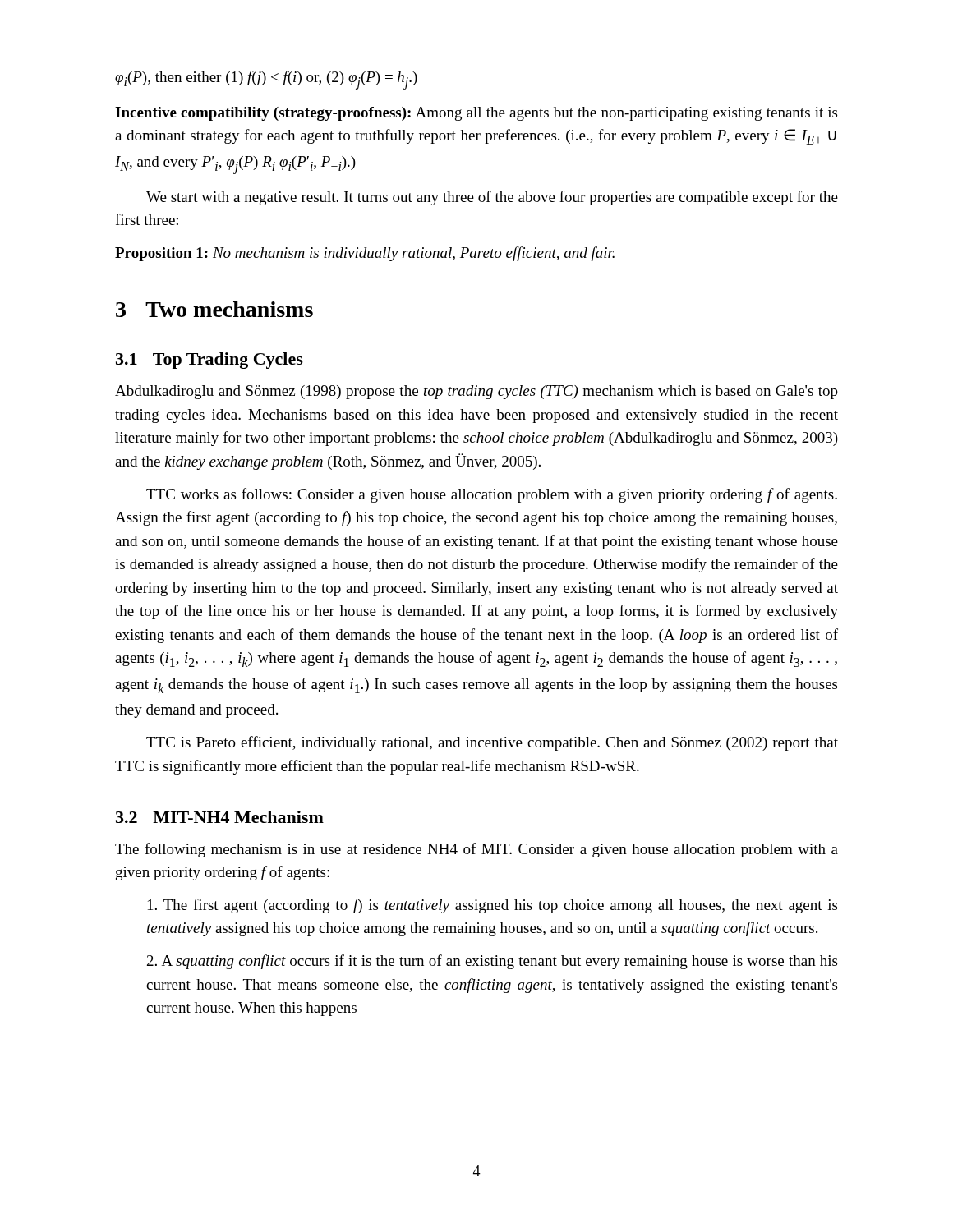This screenshot has height=1232, width=953.
Task: Click on the element starting "We start with a negative result. It turns"
Action: [x=476, y=209]
